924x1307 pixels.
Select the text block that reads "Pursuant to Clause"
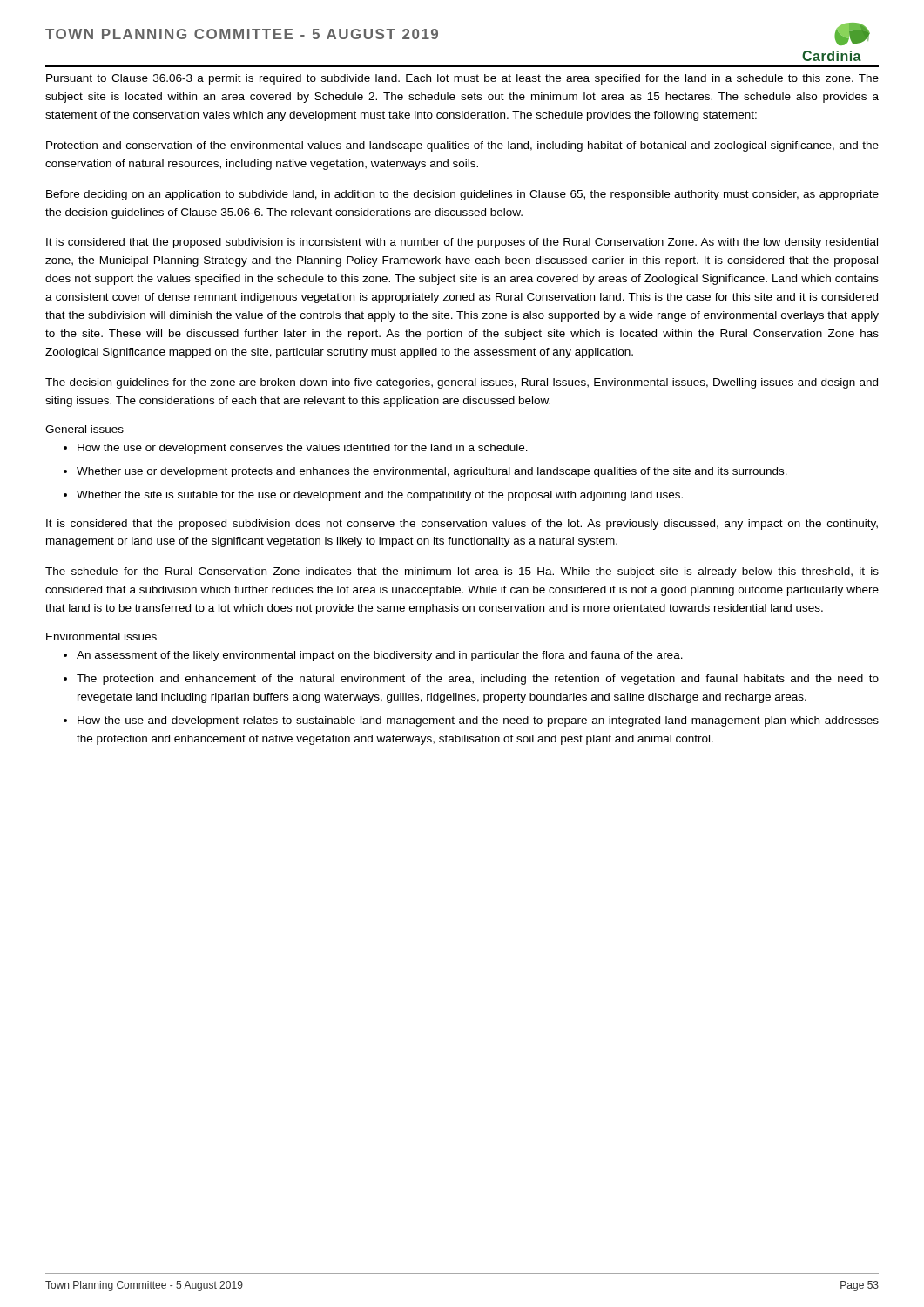point(462,96)
